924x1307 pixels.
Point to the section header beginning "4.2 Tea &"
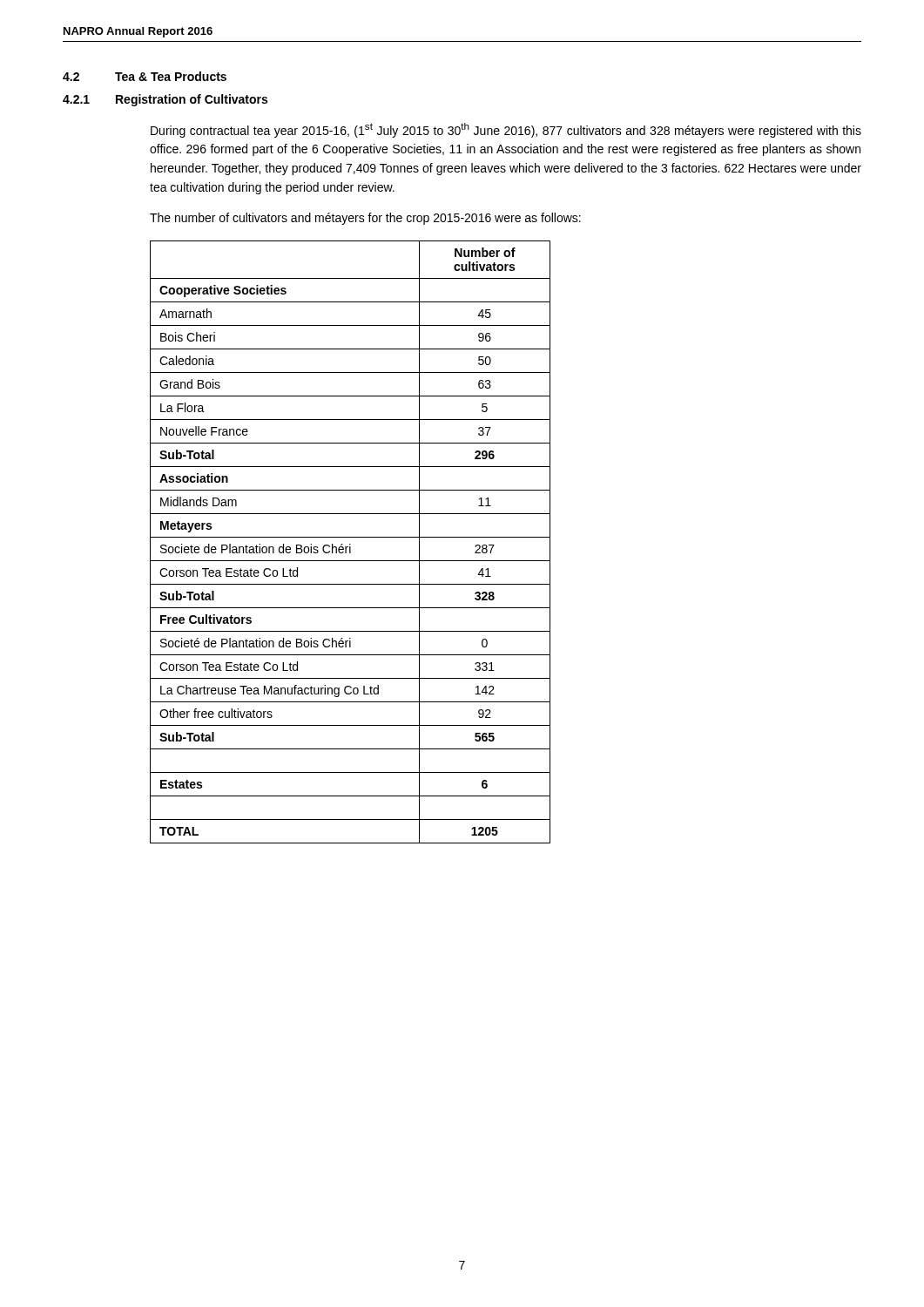[145, 77]
